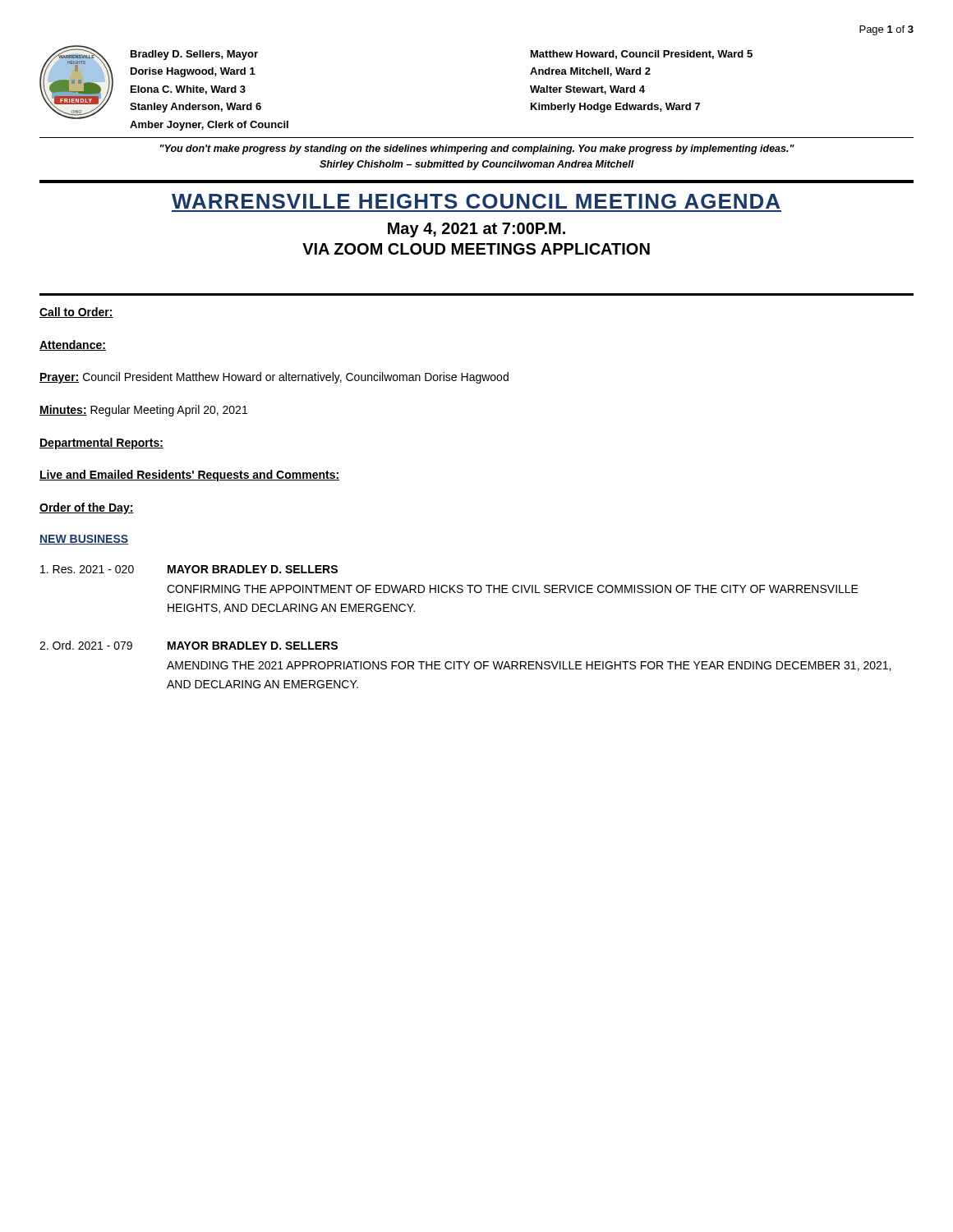Locate the section header with the text "Live and Emailed Residents' Requests and Comments:"
The image size is (953, 1232).
[189, 475]
